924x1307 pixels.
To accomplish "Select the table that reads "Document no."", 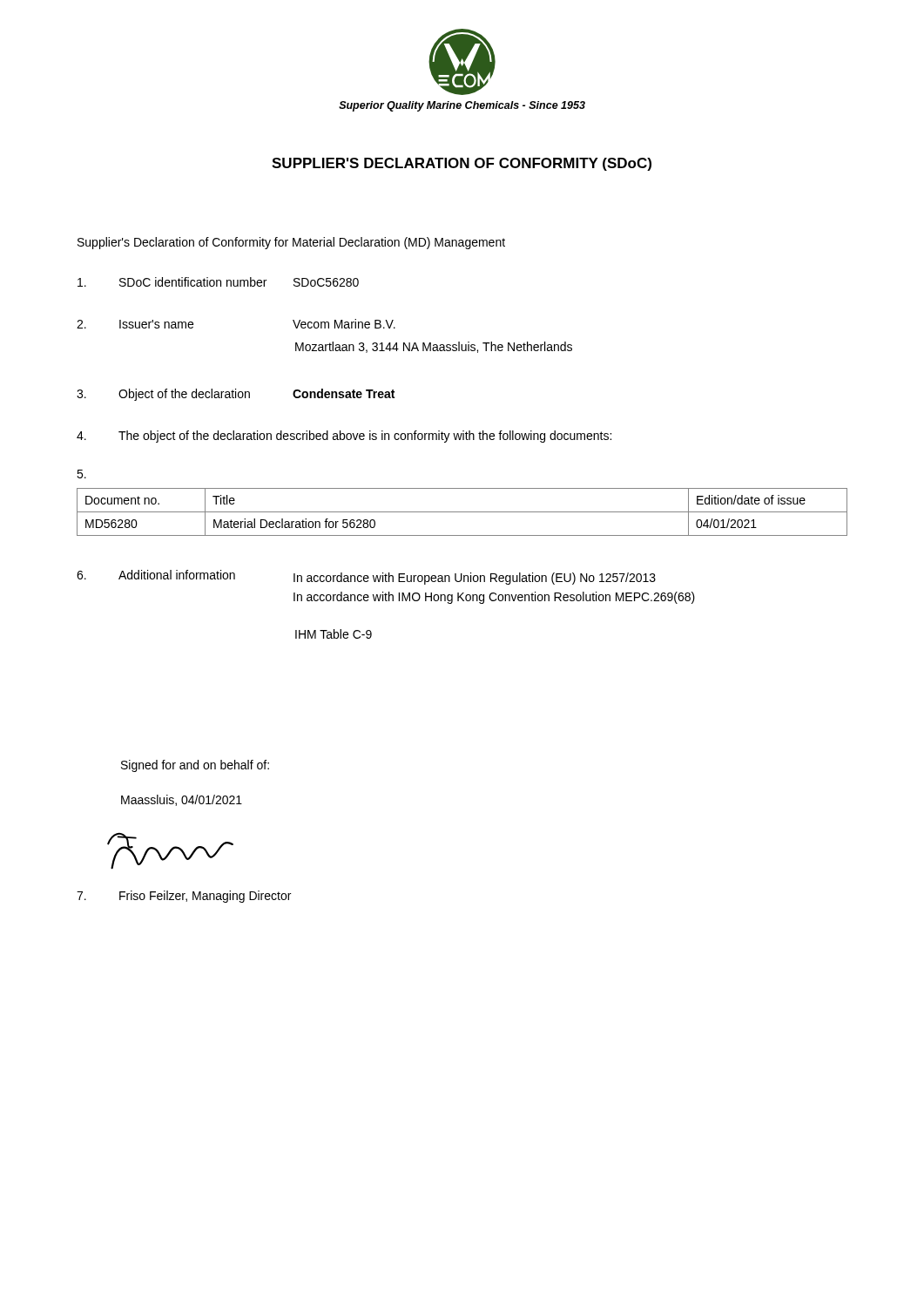I will point(462,512).
